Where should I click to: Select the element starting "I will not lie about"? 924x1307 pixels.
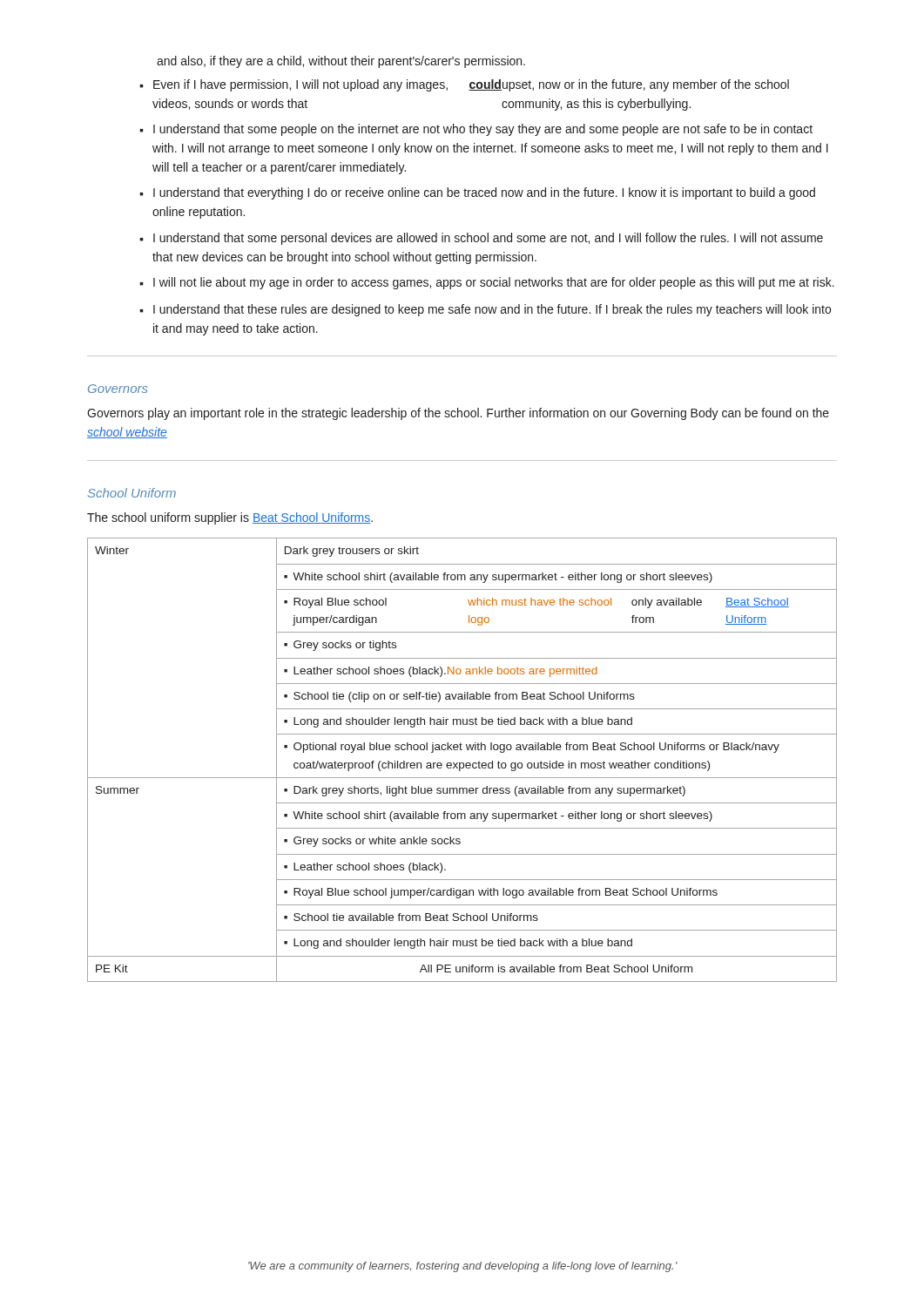[494, 283]
